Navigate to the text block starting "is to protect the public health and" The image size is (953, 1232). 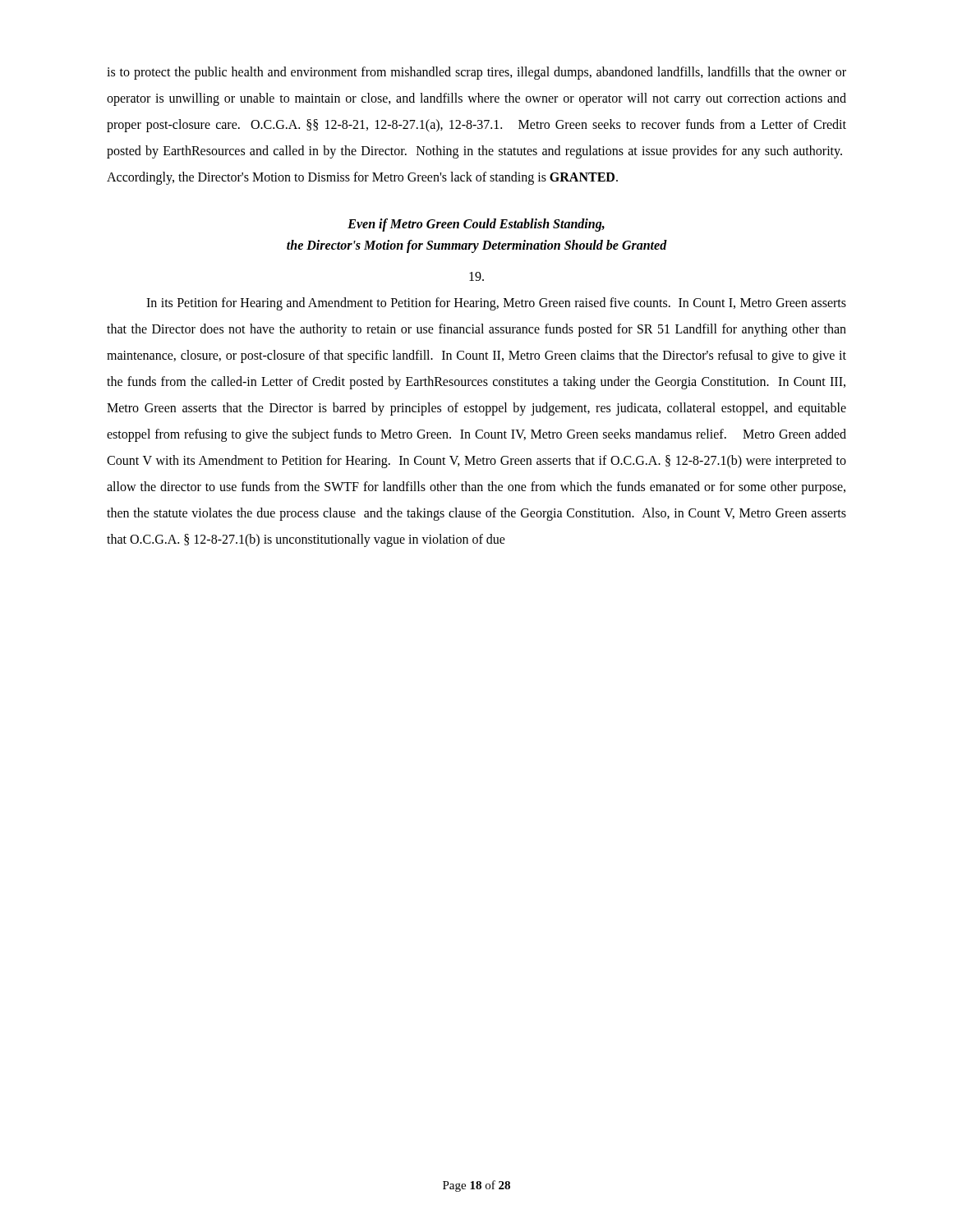pos(476,124)
